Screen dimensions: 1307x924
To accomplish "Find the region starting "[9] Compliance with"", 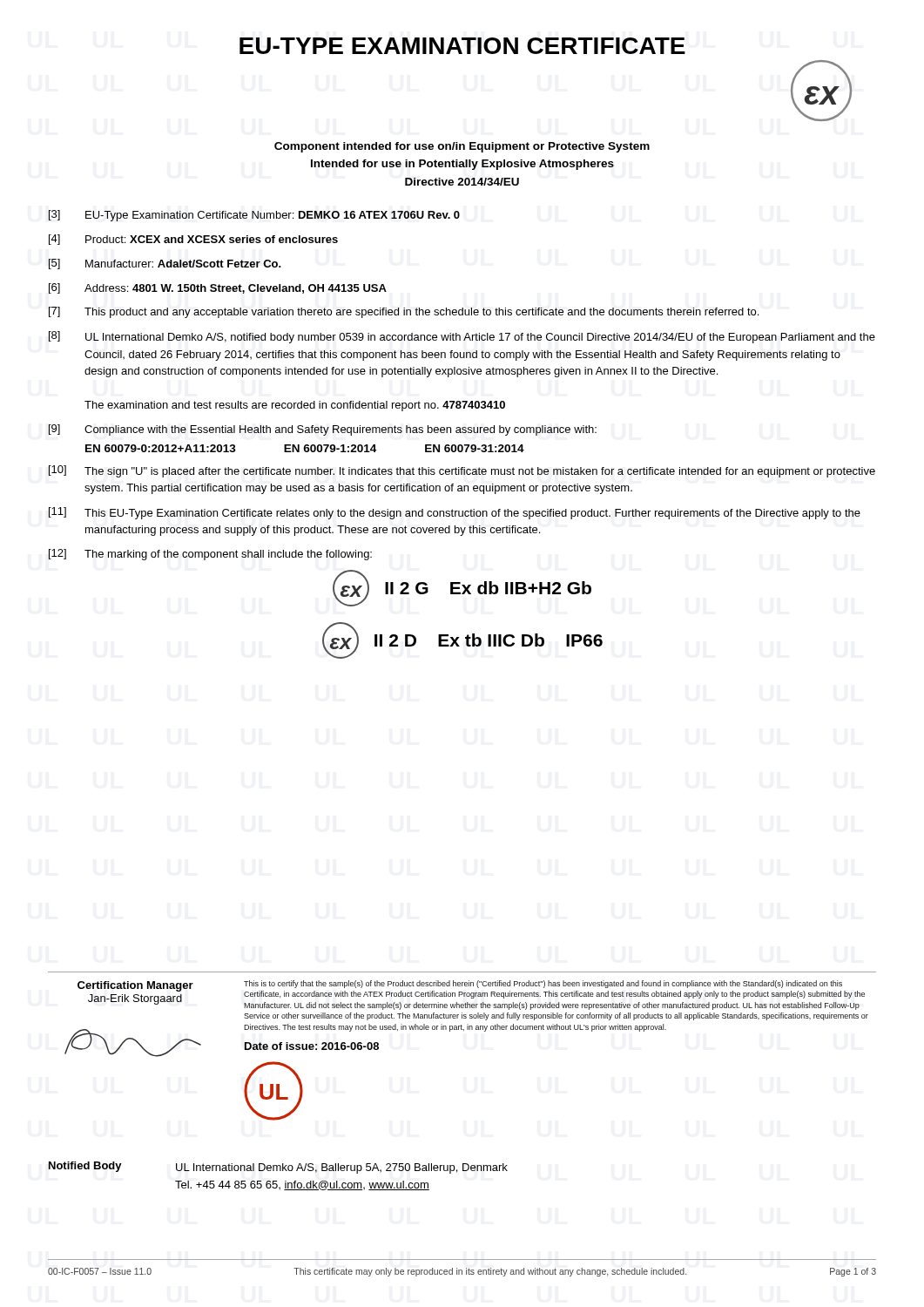I will pos(323,430).
